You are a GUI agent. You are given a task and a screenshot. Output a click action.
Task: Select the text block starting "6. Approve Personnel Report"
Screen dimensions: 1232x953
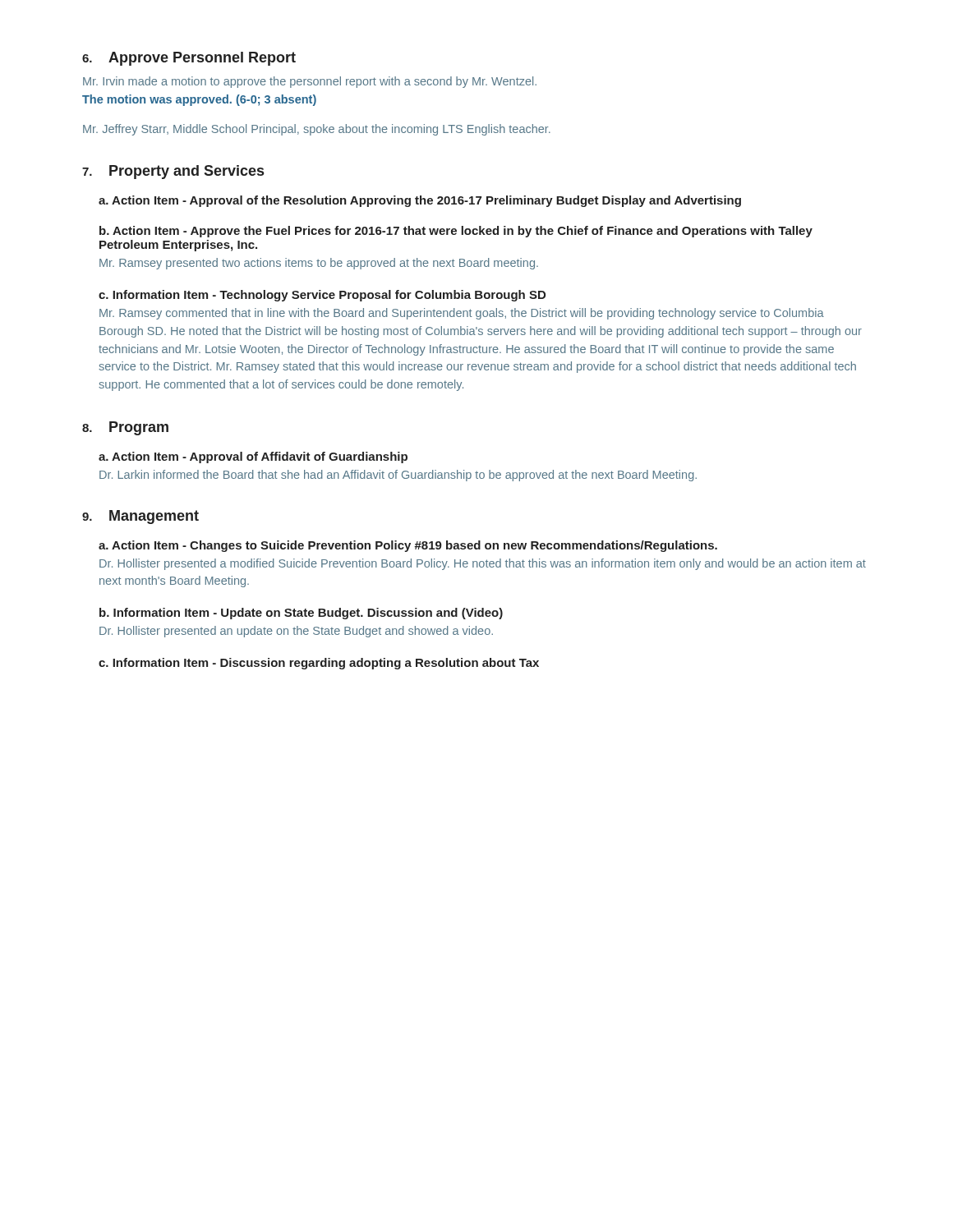click(x=189, y=58)
